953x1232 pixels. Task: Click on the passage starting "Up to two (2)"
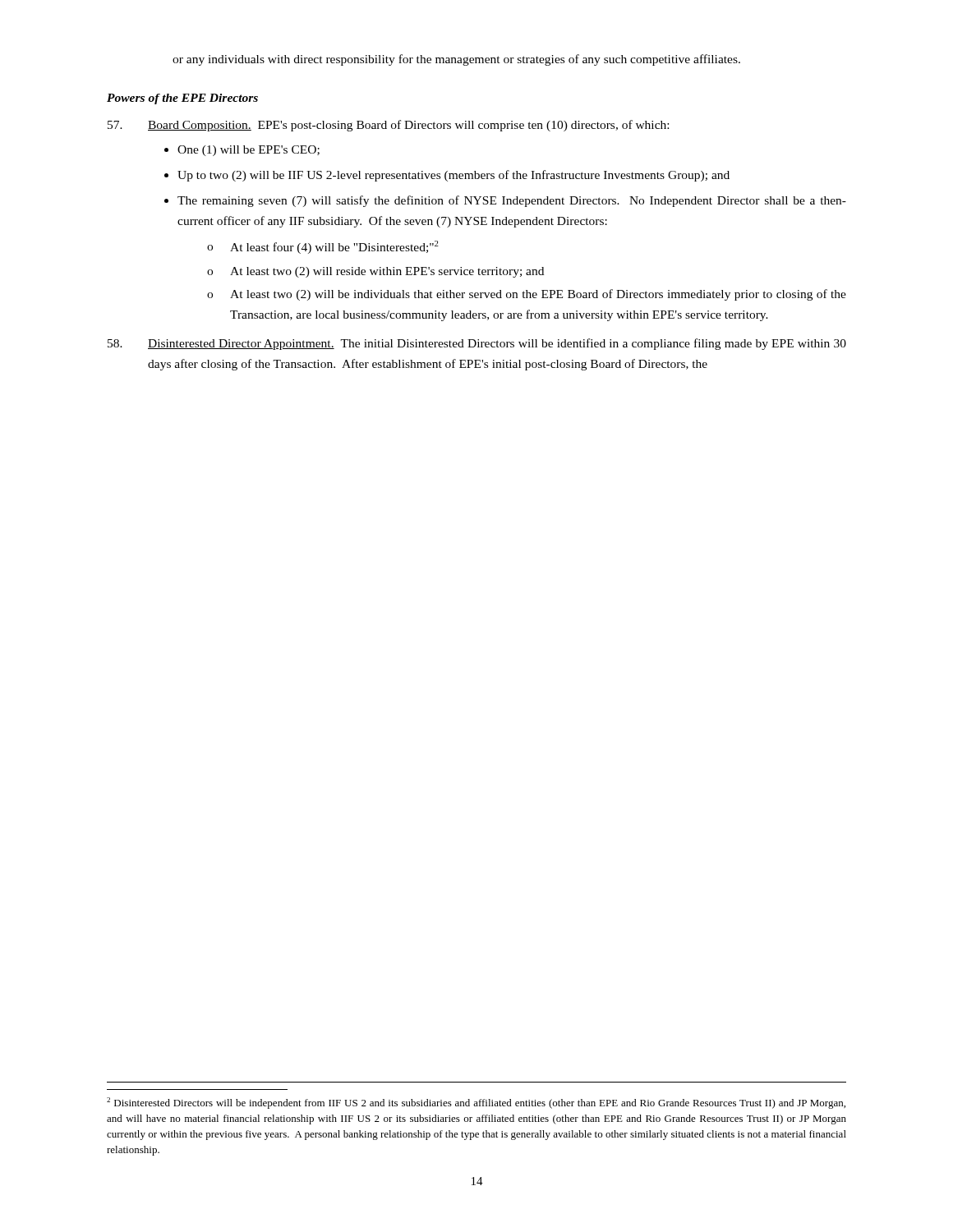pyautogui.click(x=454, y=175)
